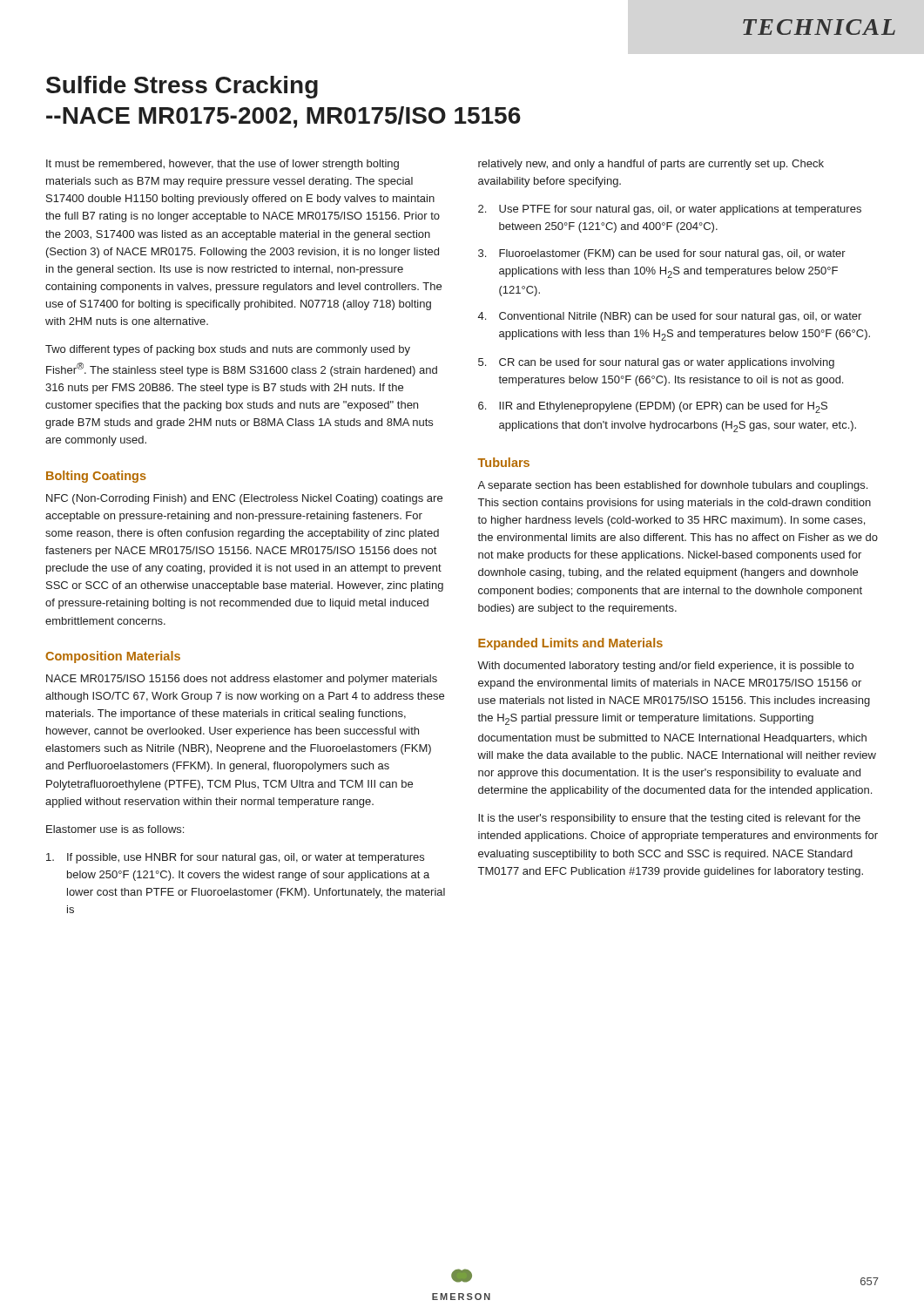Select the region starting "2. Use PTFE for sour natural gas, oil,"
Screen dimensions: 1307x924
tap(678, 218)
